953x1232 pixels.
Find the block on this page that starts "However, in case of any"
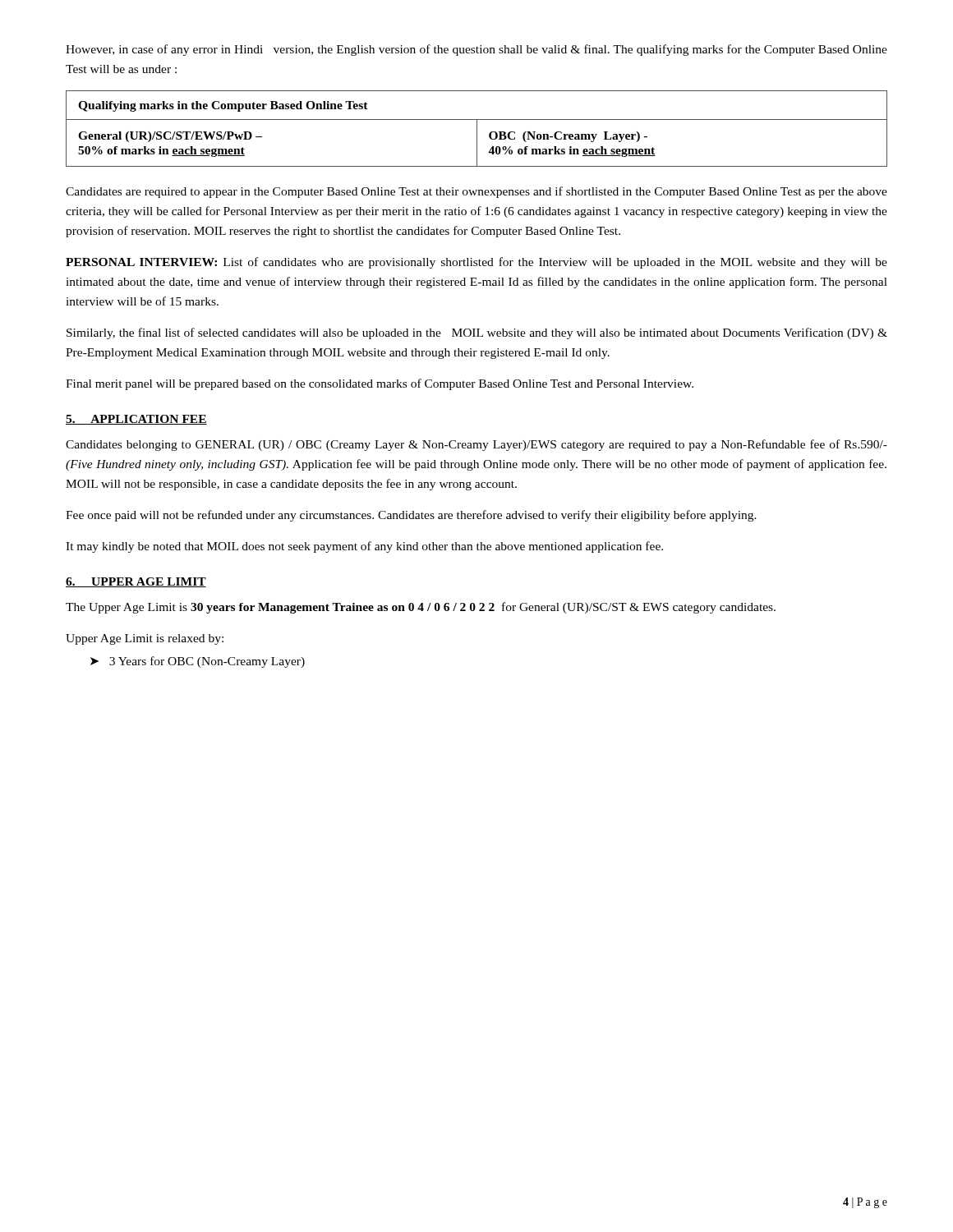[476, 59]
